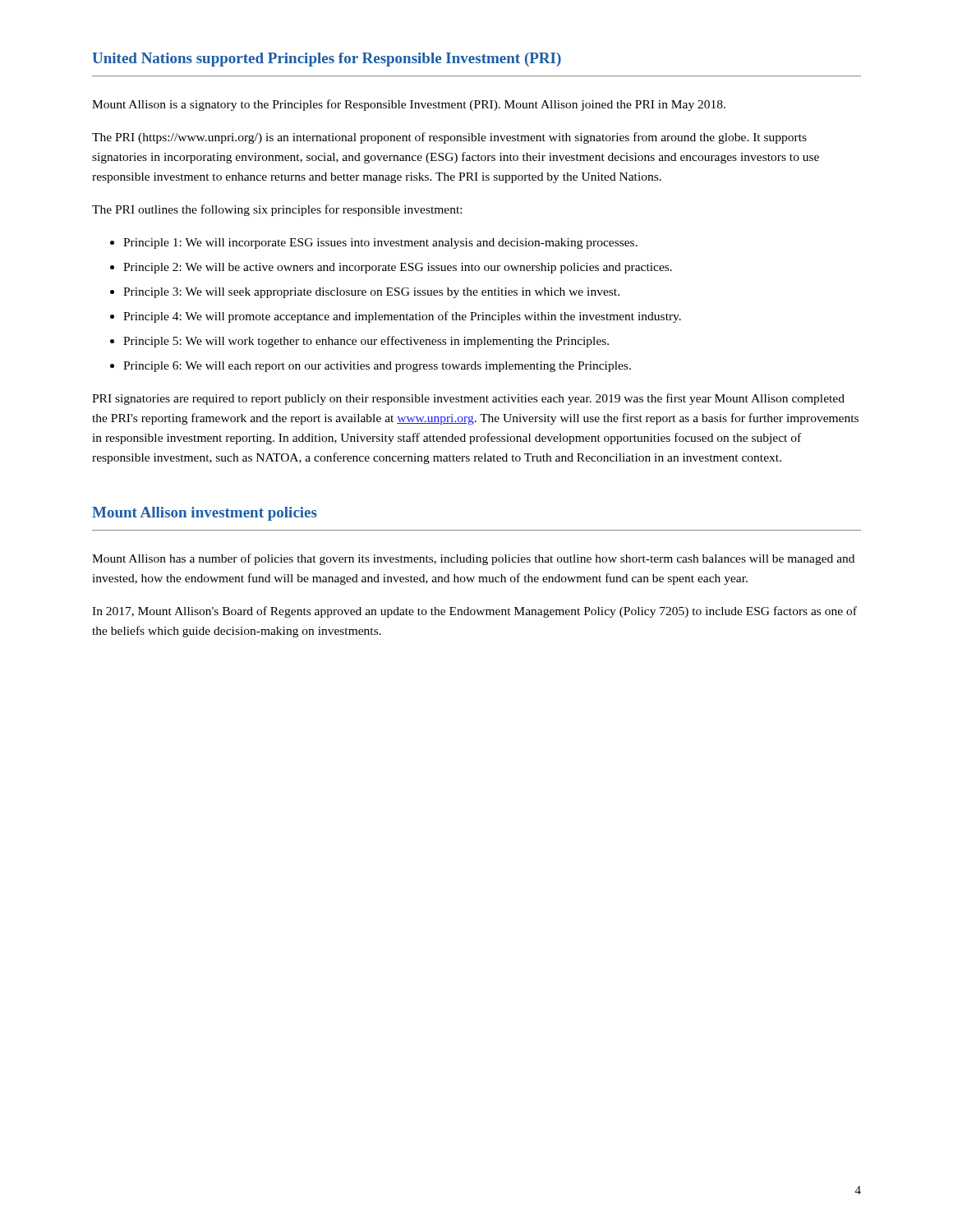Image resolution: width=953 pixels, height=1232 pixels.
Task: Point to the text block starting "Mount Allison is"
Action: 476,104
